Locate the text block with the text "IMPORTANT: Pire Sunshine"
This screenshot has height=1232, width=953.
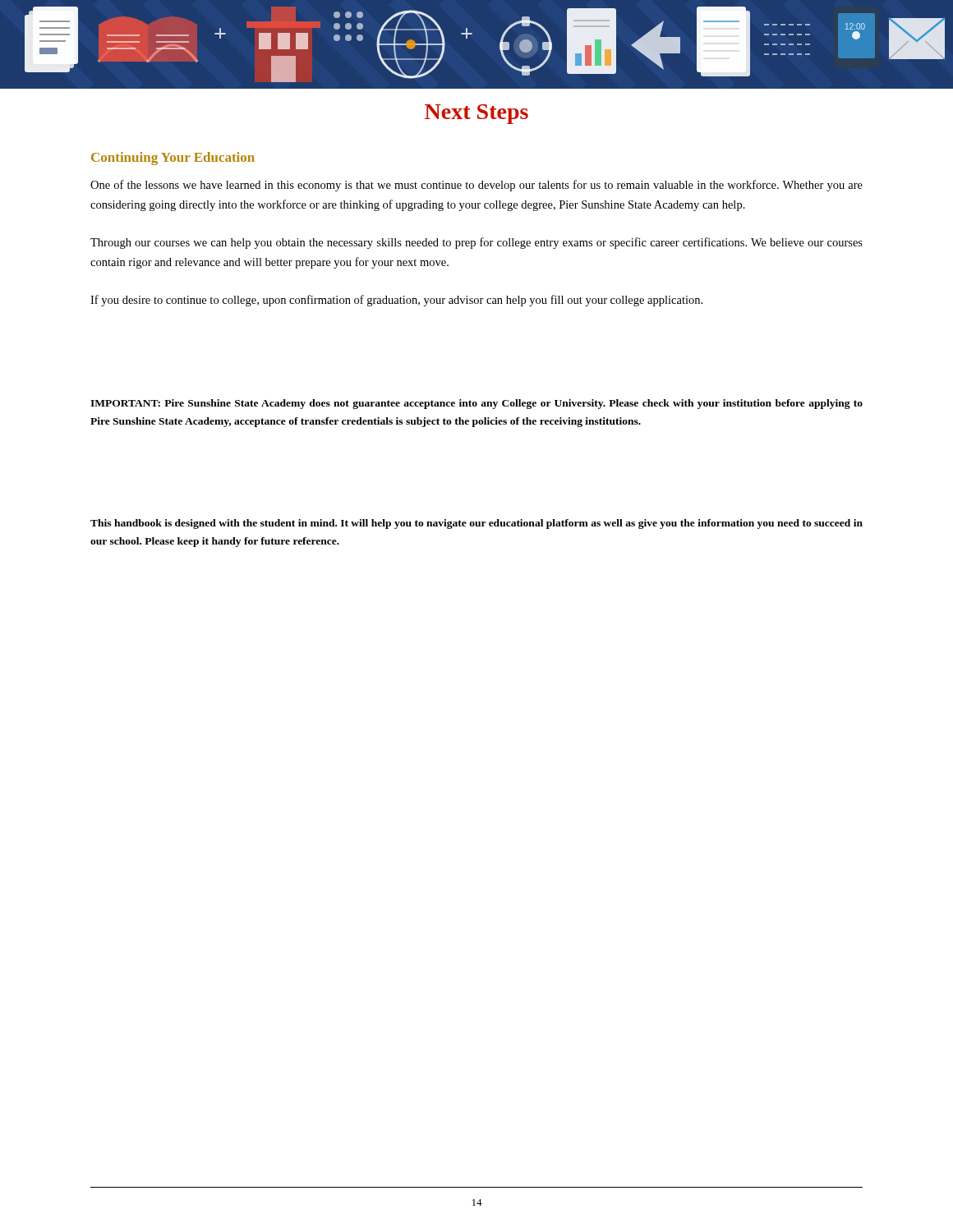click(x=476, y=412)
